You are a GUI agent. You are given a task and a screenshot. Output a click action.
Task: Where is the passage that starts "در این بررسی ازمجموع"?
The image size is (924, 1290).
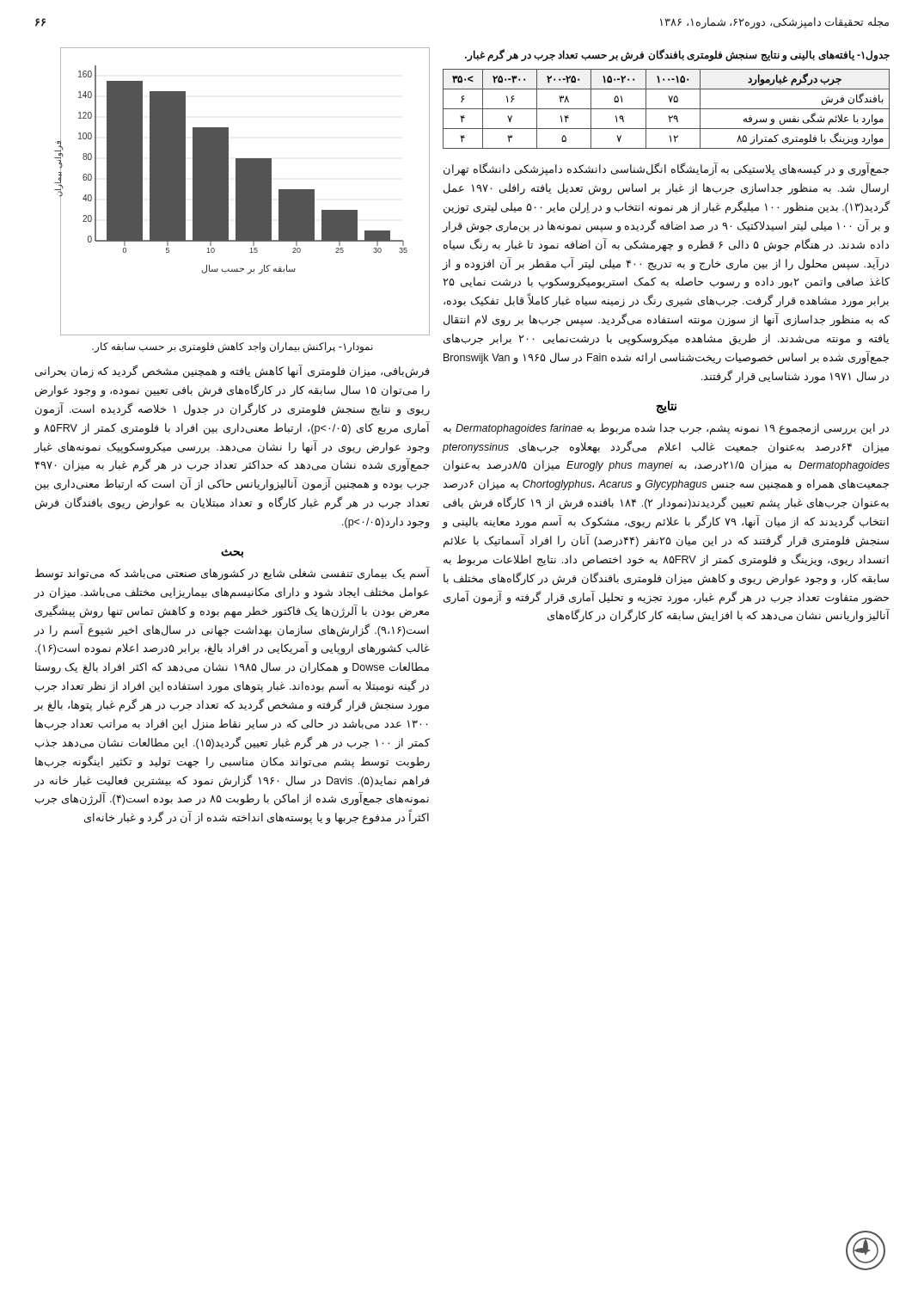[666, 522]
